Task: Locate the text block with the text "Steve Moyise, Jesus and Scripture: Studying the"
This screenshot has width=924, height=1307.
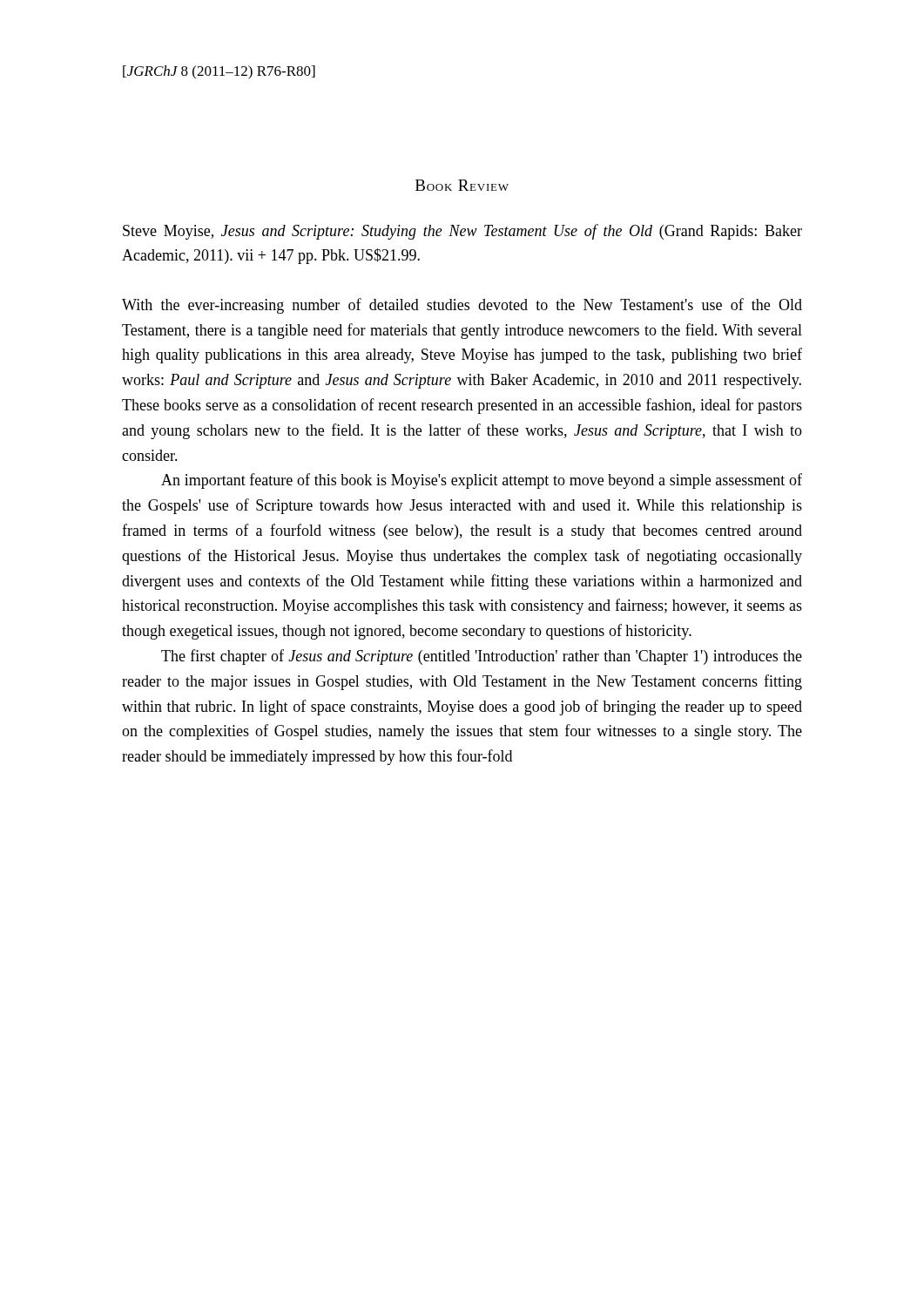Action: (462, 243)
